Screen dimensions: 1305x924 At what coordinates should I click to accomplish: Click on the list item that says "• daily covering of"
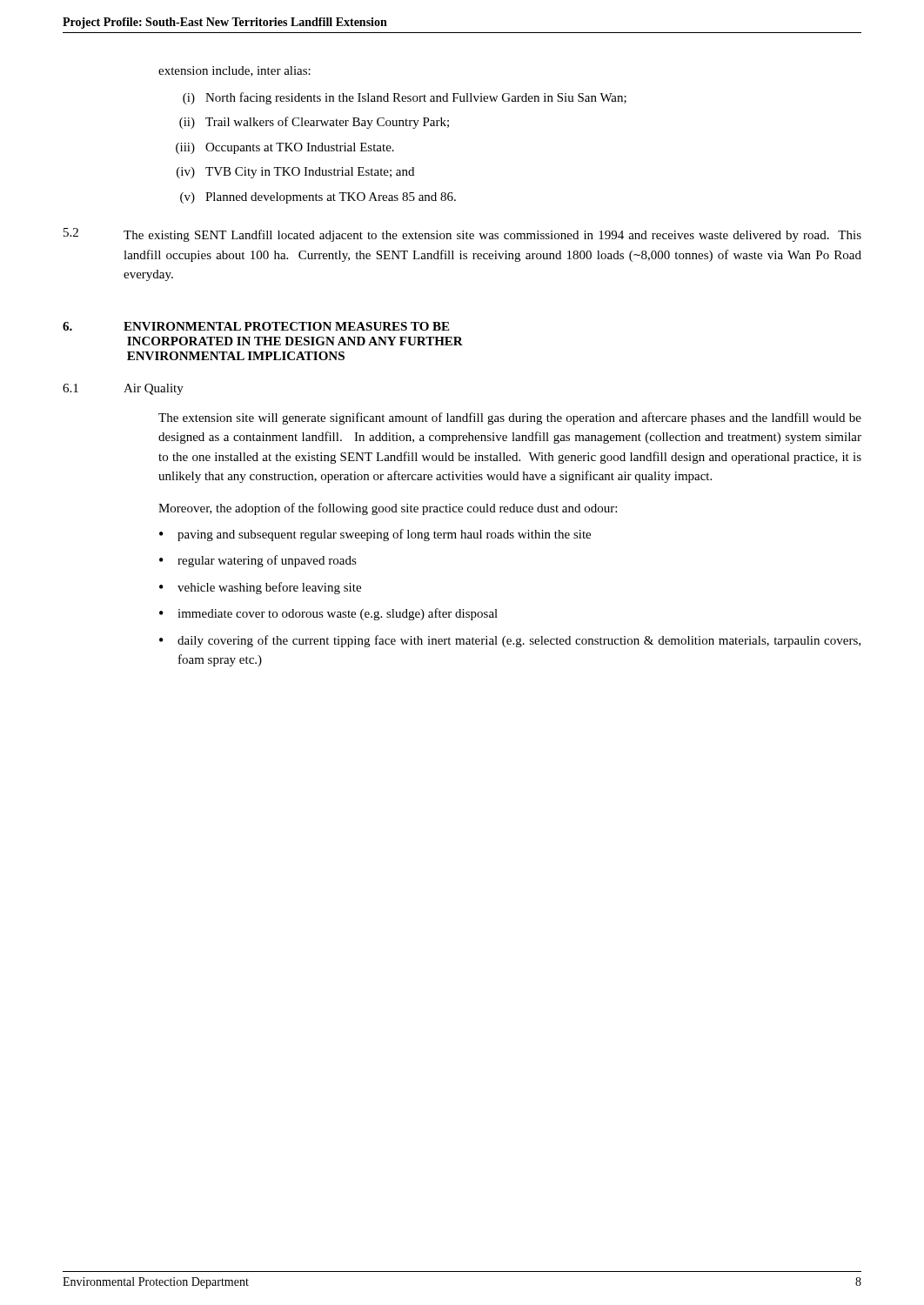(510, 650)
